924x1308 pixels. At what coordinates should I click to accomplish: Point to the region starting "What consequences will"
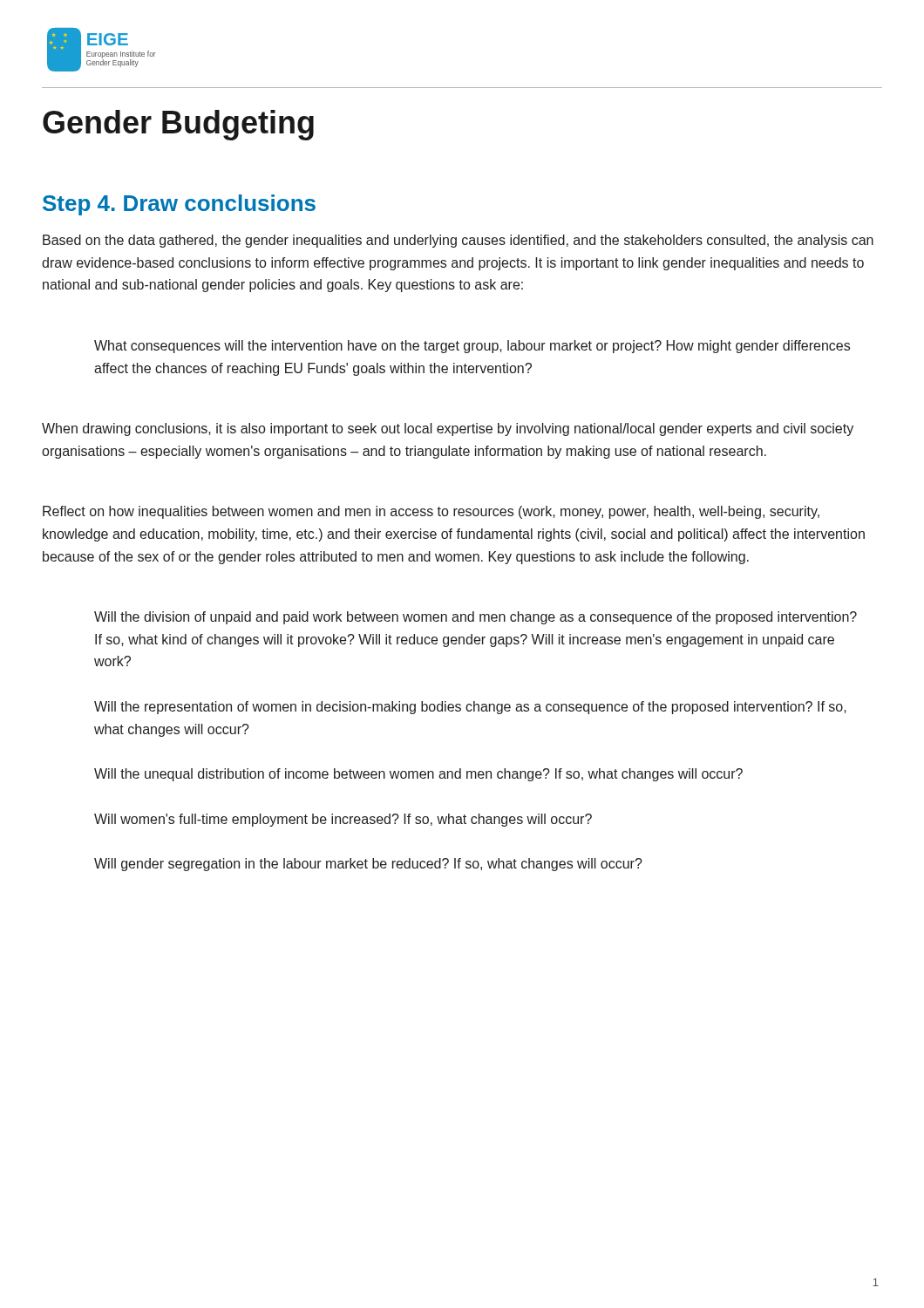pos(479,357)
